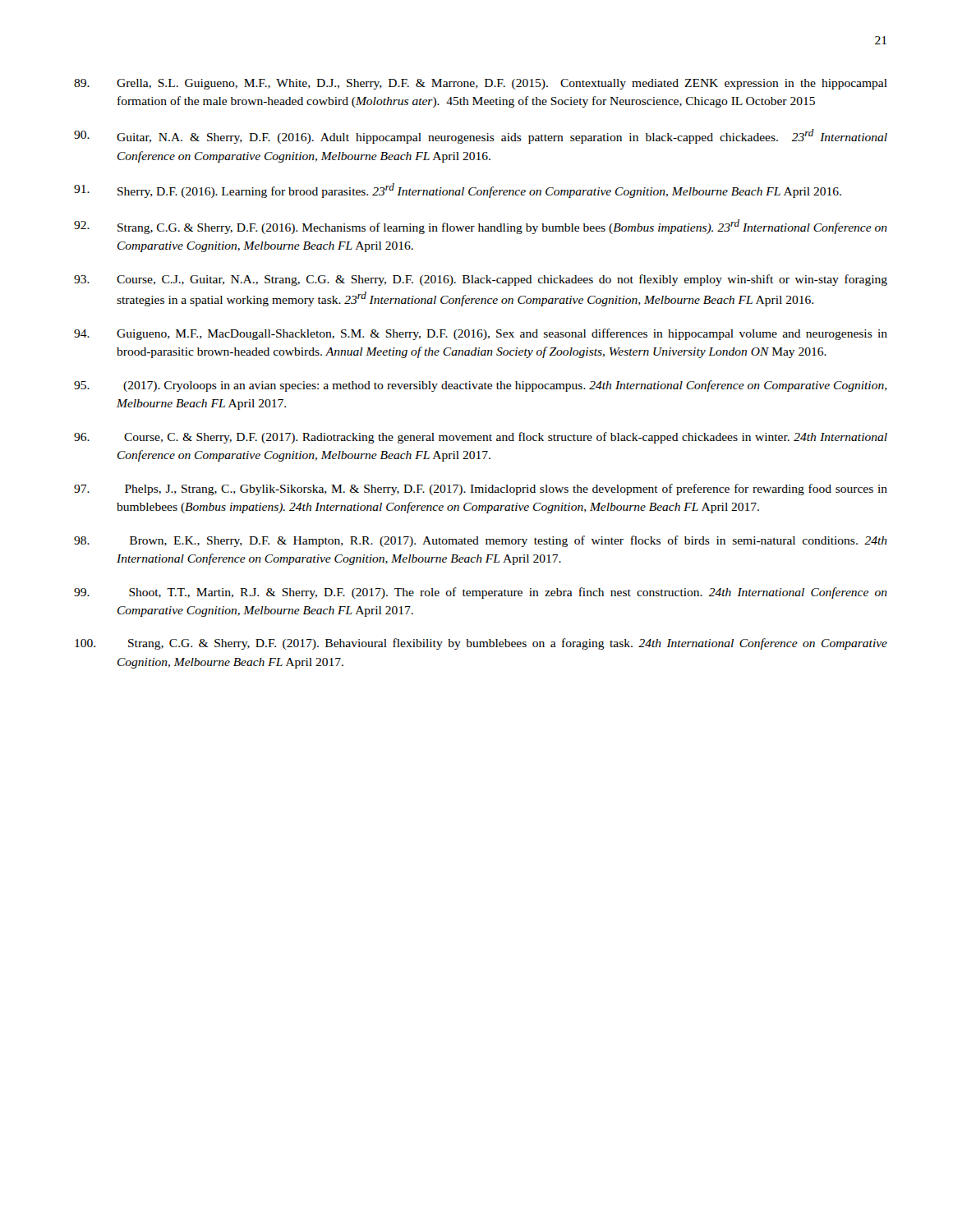Select the list item with the text "100. Strang, C.G. & Sherry, D.F."
The width and height of the screenshot is (953, 1232).
coord(481,653)
